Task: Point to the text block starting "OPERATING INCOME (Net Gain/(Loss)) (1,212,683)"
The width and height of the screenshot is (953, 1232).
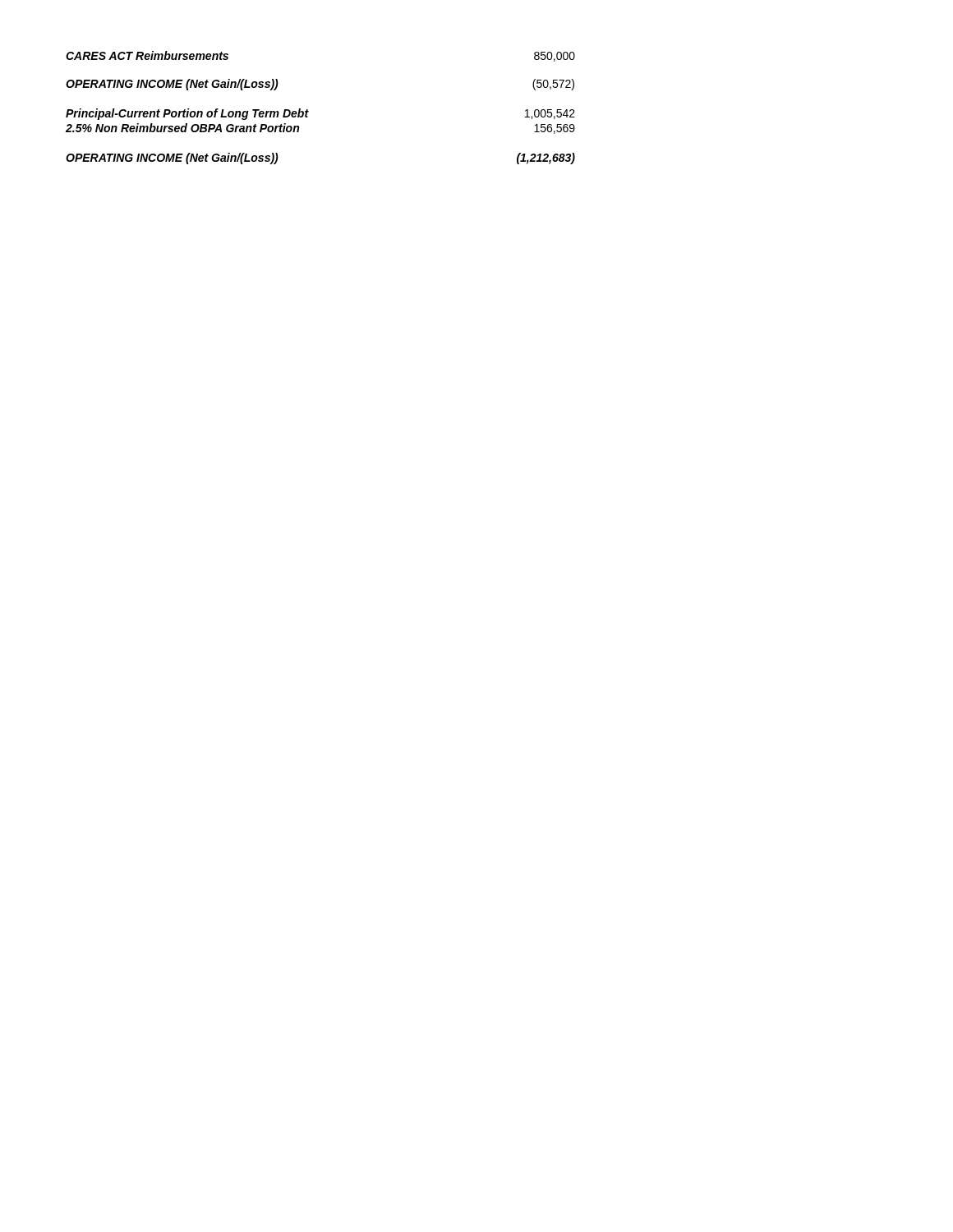Action: 170,158
